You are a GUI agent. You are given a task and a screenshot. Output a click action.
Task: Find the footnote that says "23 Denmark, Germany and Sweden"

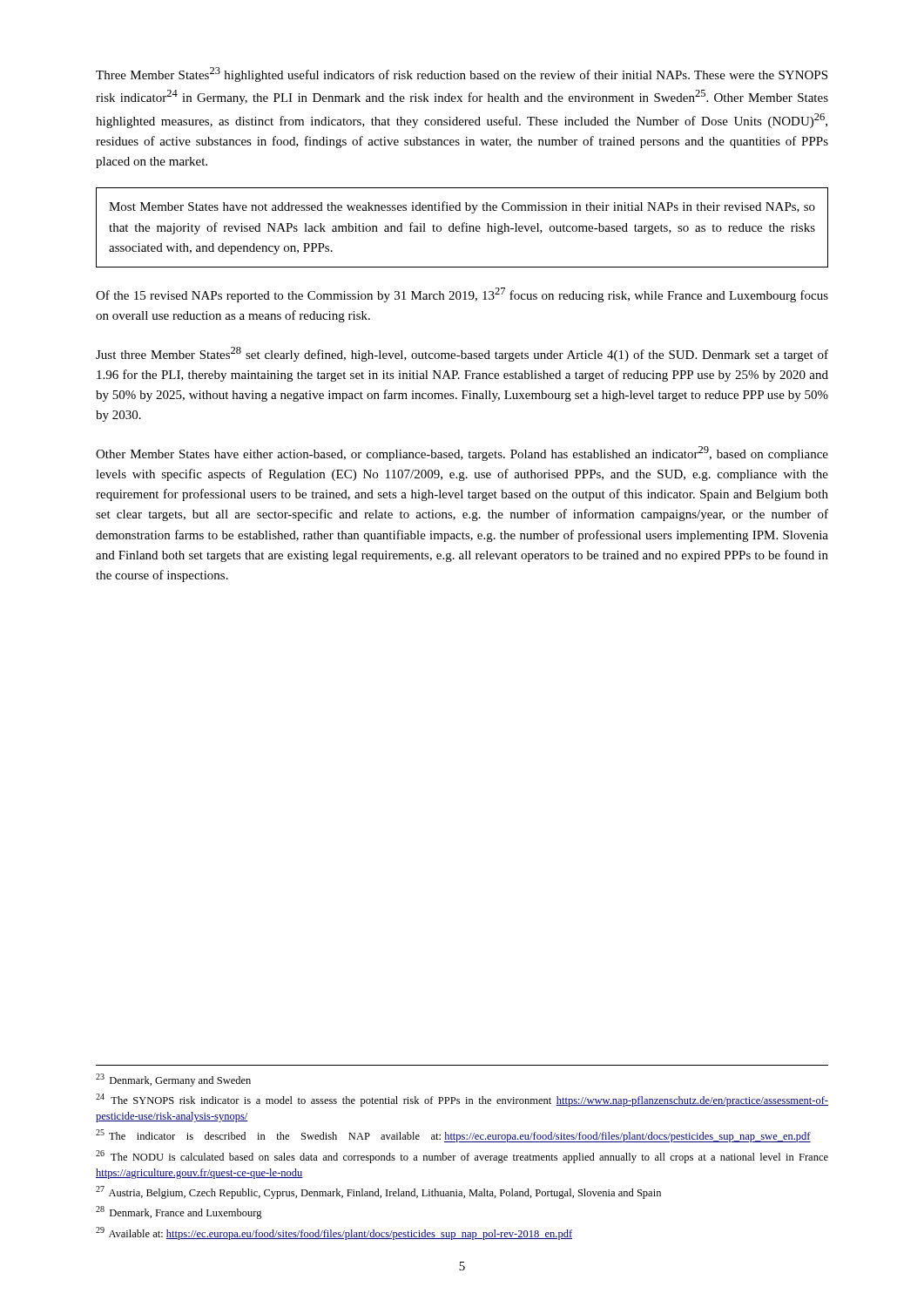click(173, 1079)
